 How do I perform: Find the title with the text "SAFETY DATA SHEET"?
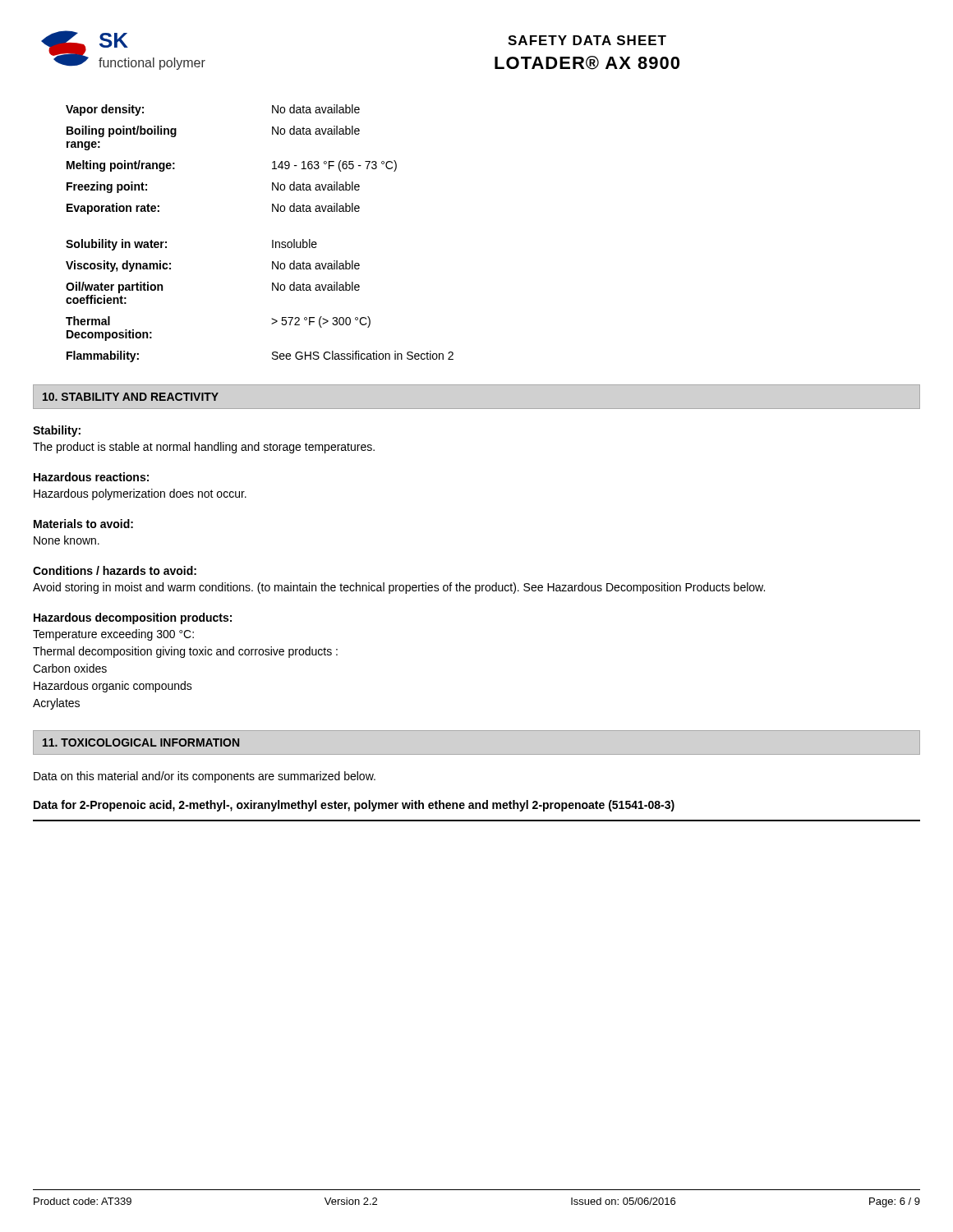coord(587,41)
